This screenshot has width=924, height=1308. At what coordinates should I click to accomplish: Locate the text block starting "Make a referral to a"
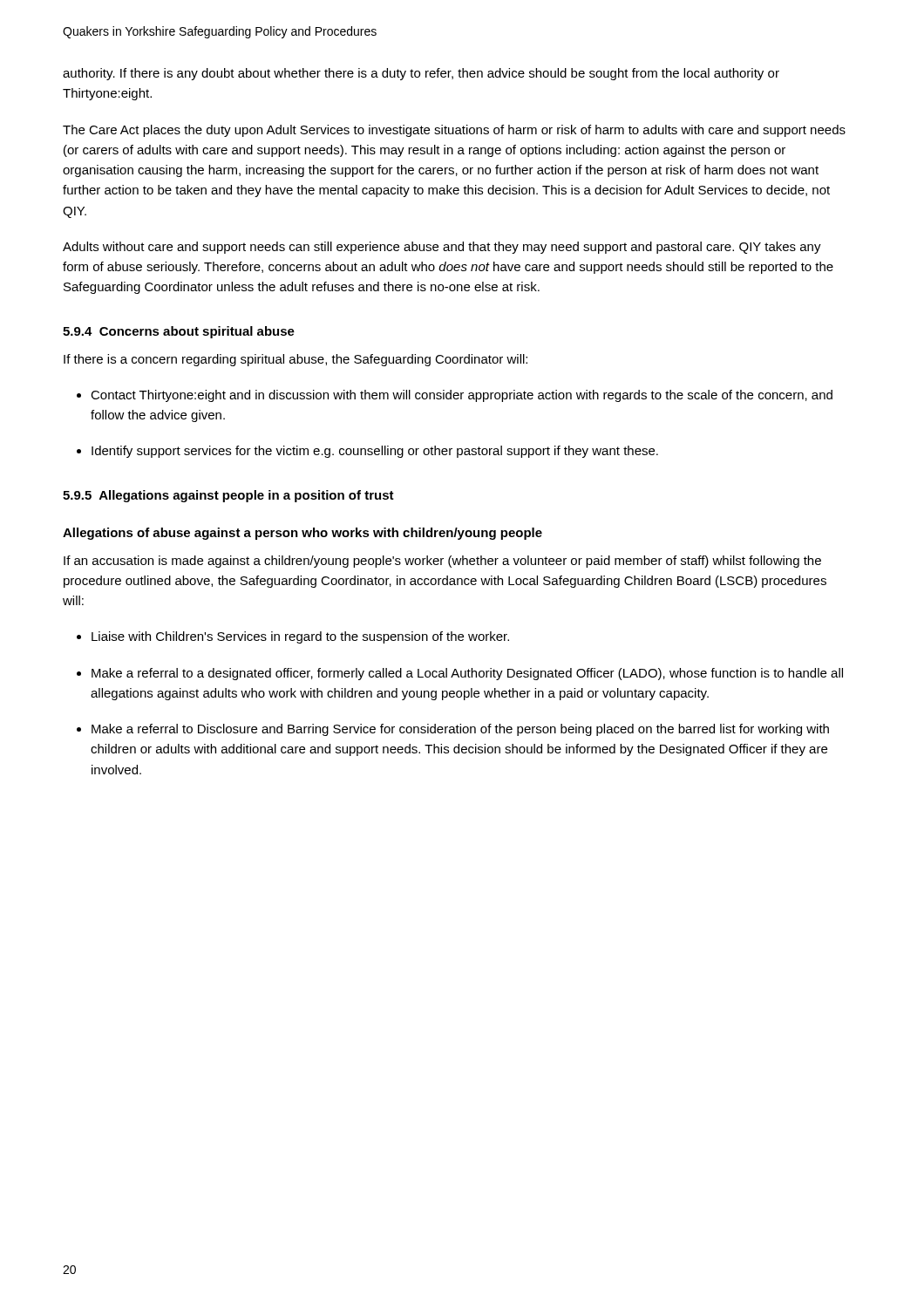(x=454, y=683)
